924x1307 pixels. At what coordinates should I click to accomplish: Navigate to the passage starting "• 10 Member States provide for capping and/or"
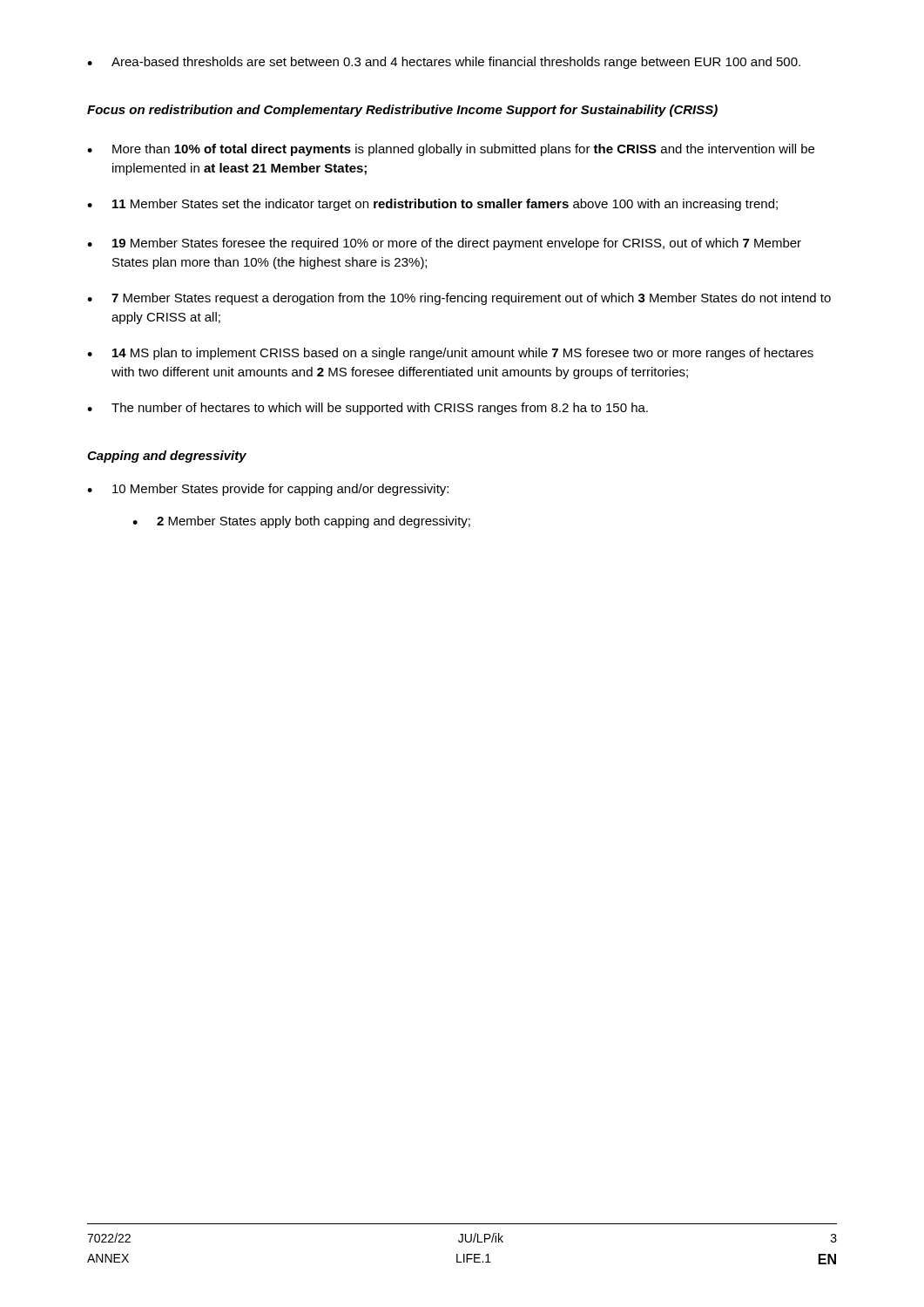(x=268, y=491)
